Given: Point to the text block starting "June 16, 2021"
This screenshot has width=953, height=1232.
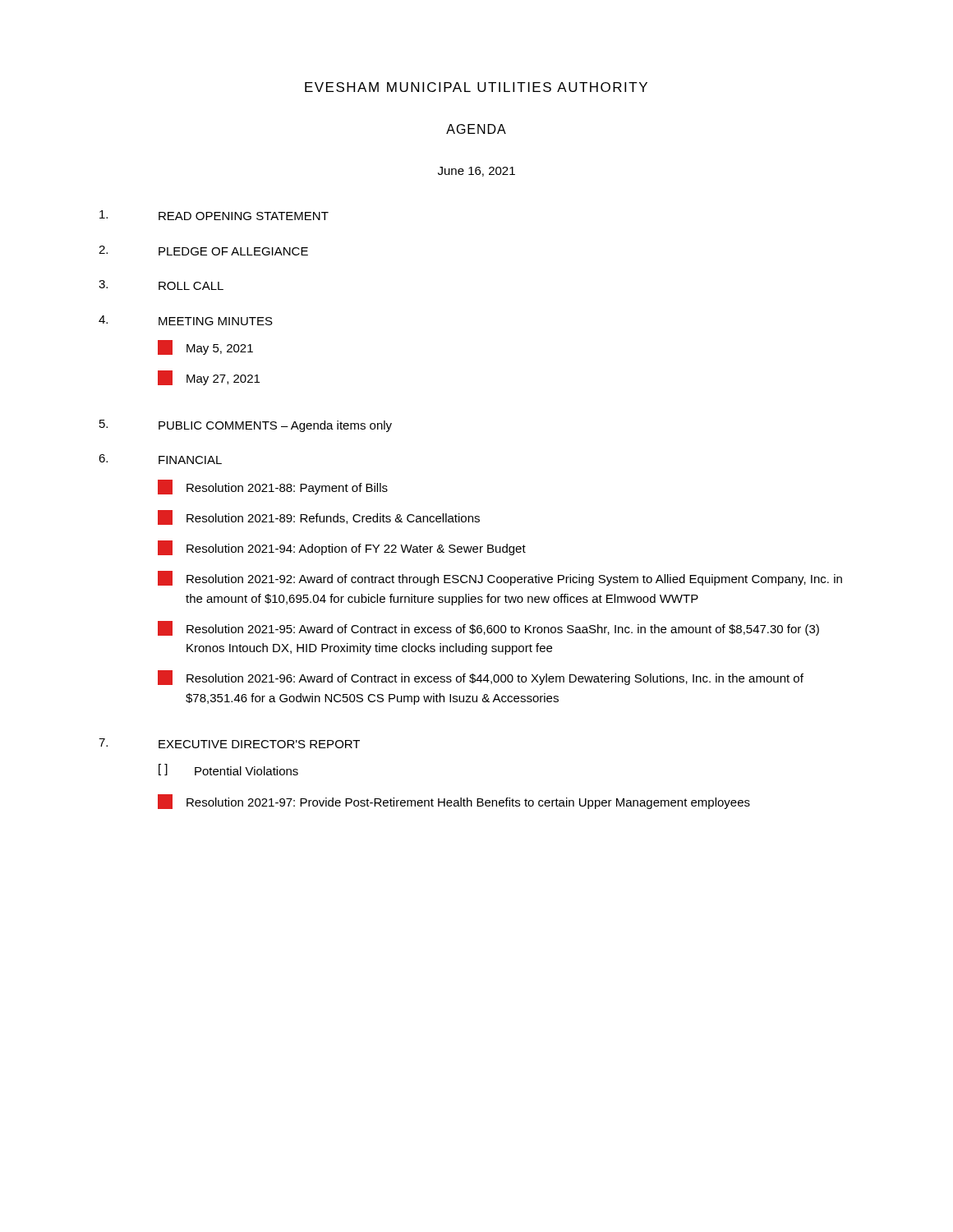Looking at the screenshot, I should pyautogui.click(x=476, y=170).
